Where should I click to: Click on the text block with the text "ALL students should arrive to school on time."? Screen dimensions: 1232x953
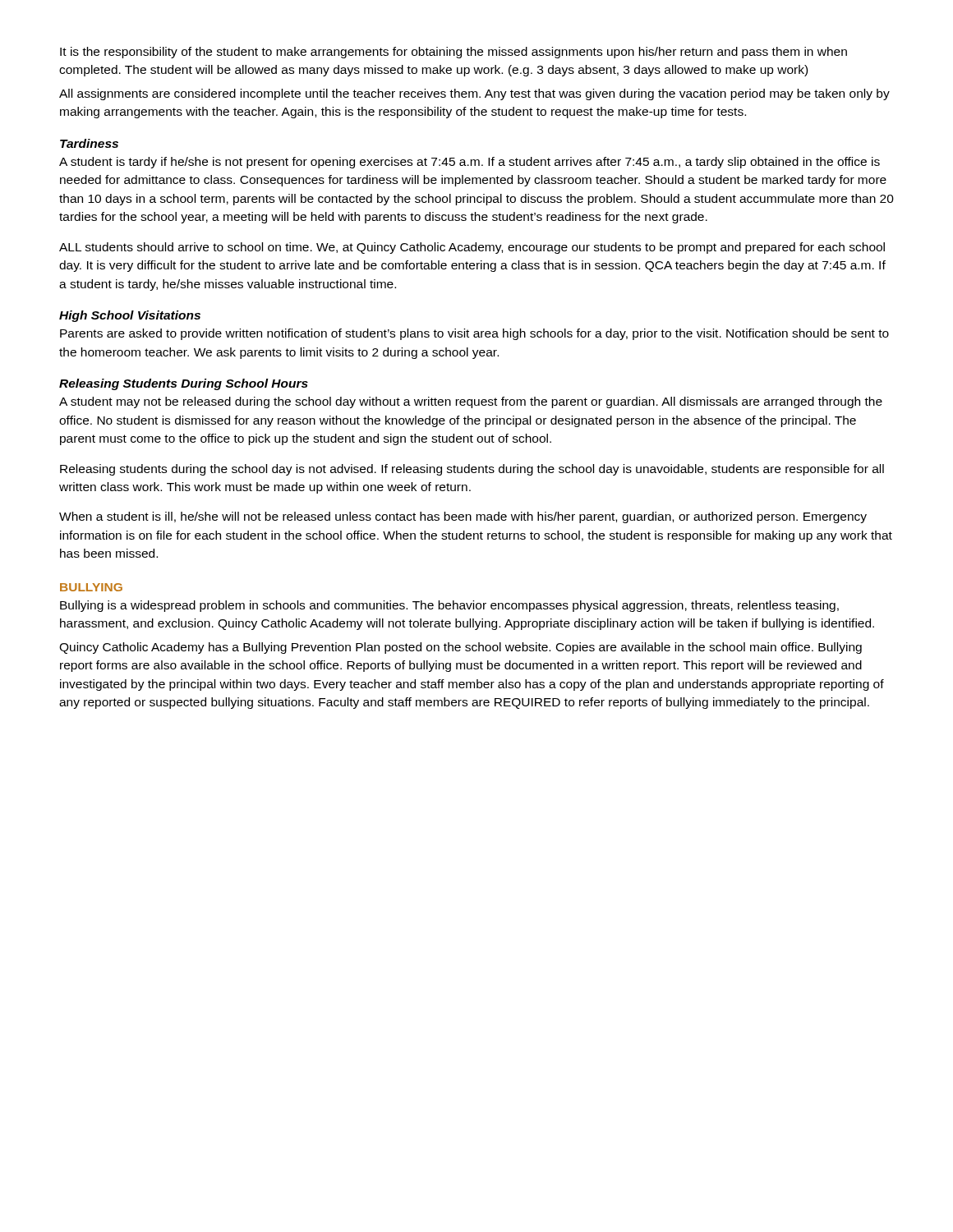[x=476, y=266]
